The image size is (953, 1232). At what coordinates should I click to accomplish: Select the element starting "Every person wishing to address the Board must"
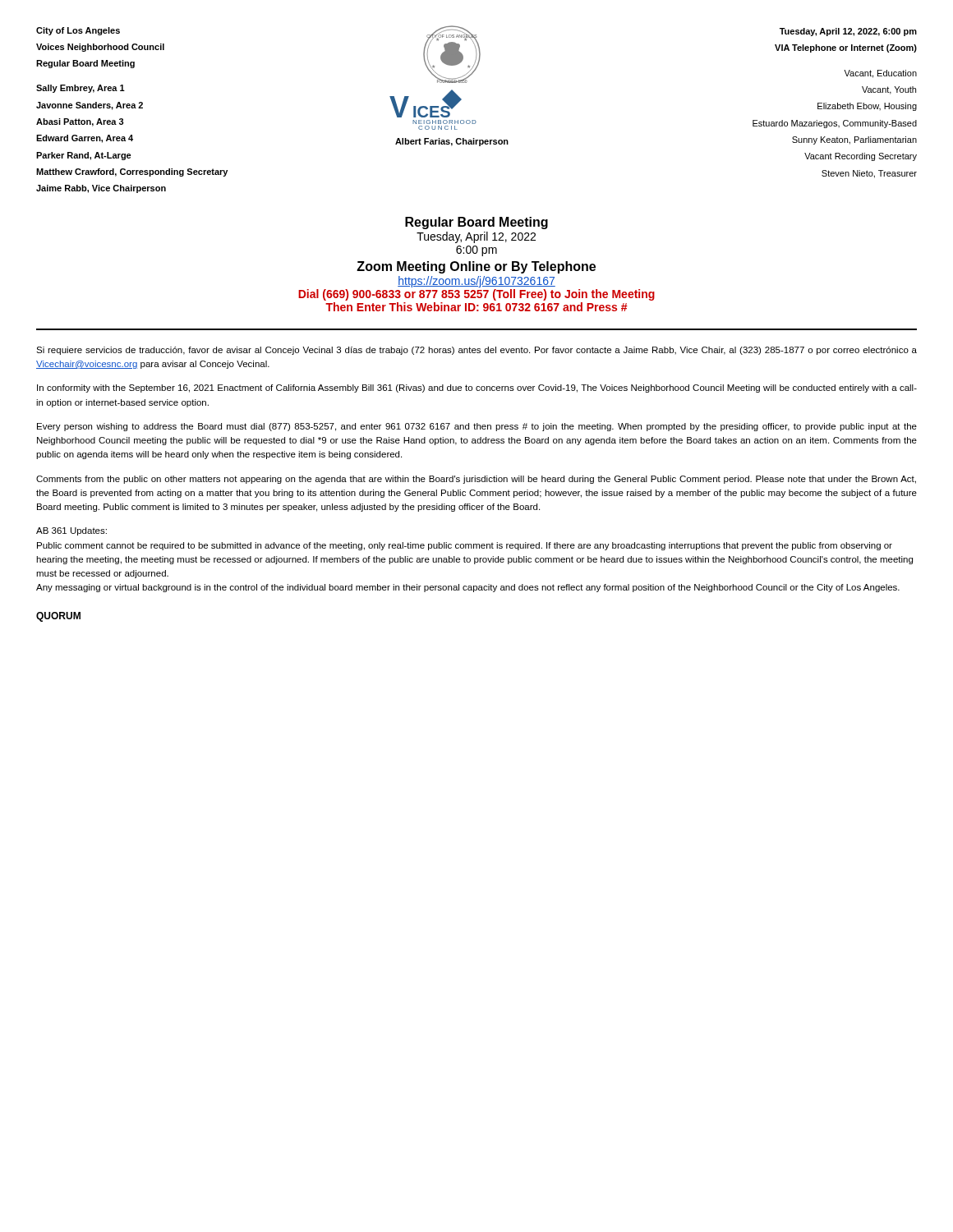(x=476, y=441)
